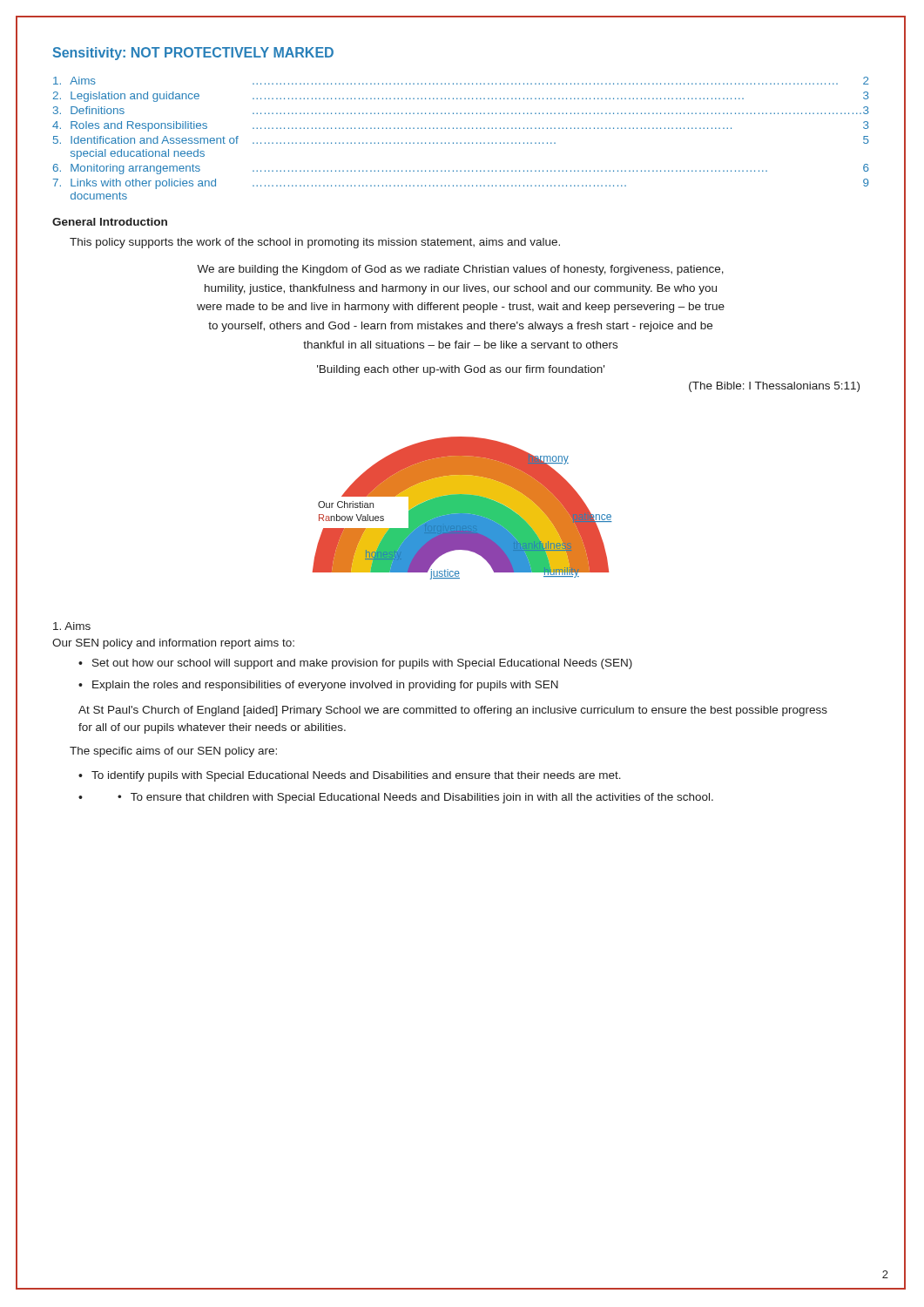The height and width of the screenshot is (1307, 924).
Task: Click a illustration
Action: click(x=461, y=504)
